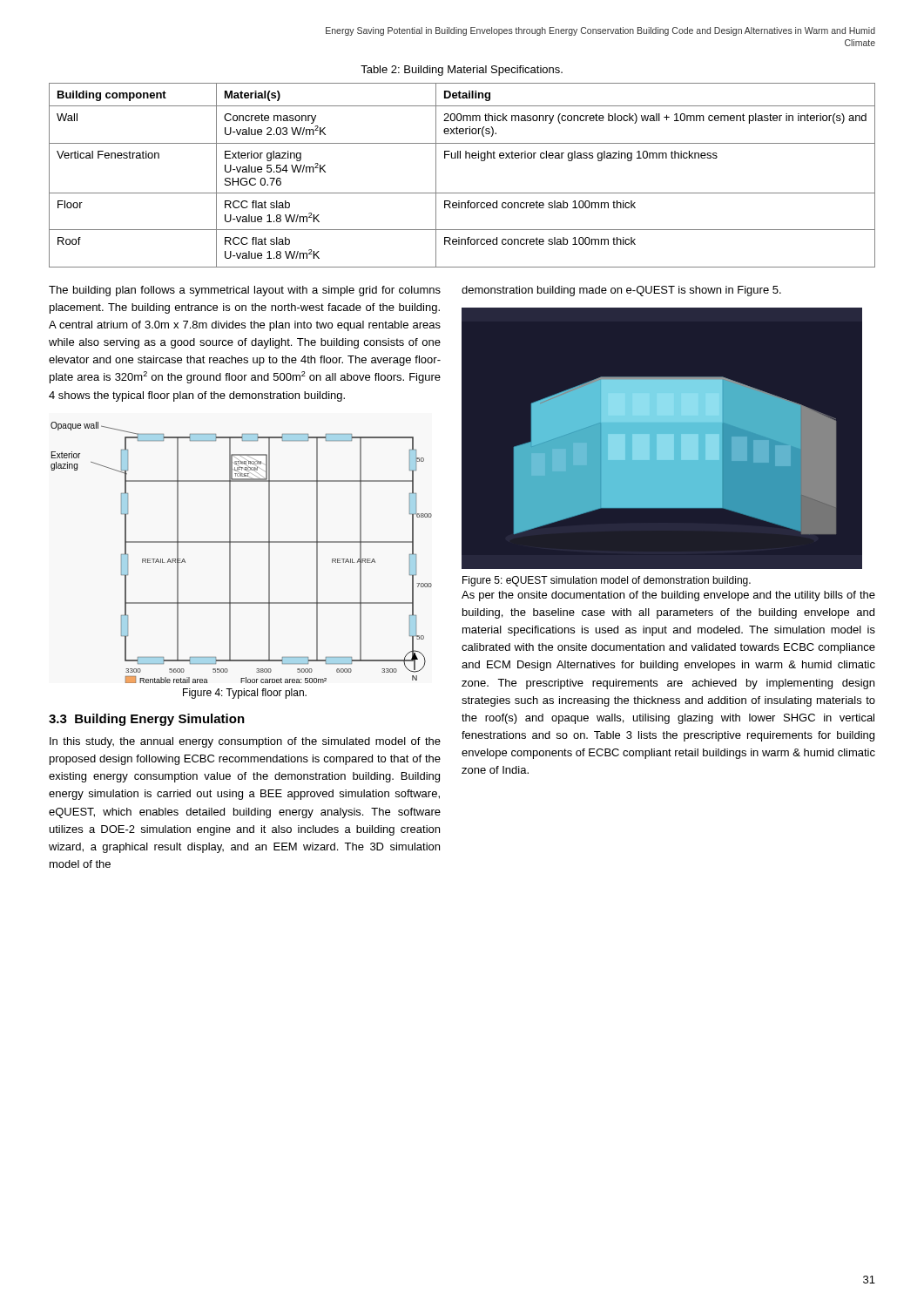Screen dimensions: 1307x924
Task: Locate the text block with the text "The building plan follows a symmetrical"
Action: (x=245, y=342)
